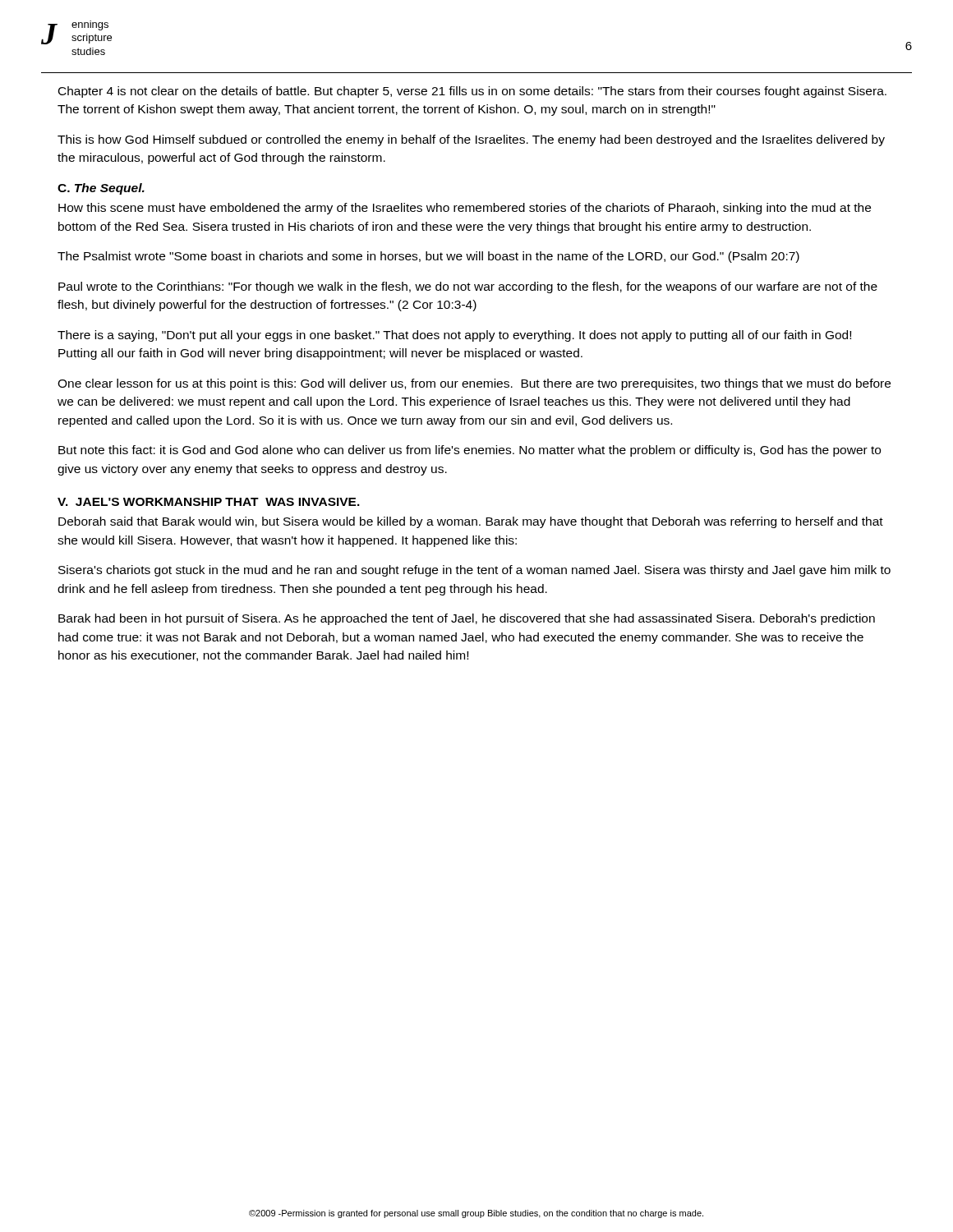The width and height of the screenshot is (953, 1232).
Task: Point to the text block starting "But note this"
Action: coord(469,459)
